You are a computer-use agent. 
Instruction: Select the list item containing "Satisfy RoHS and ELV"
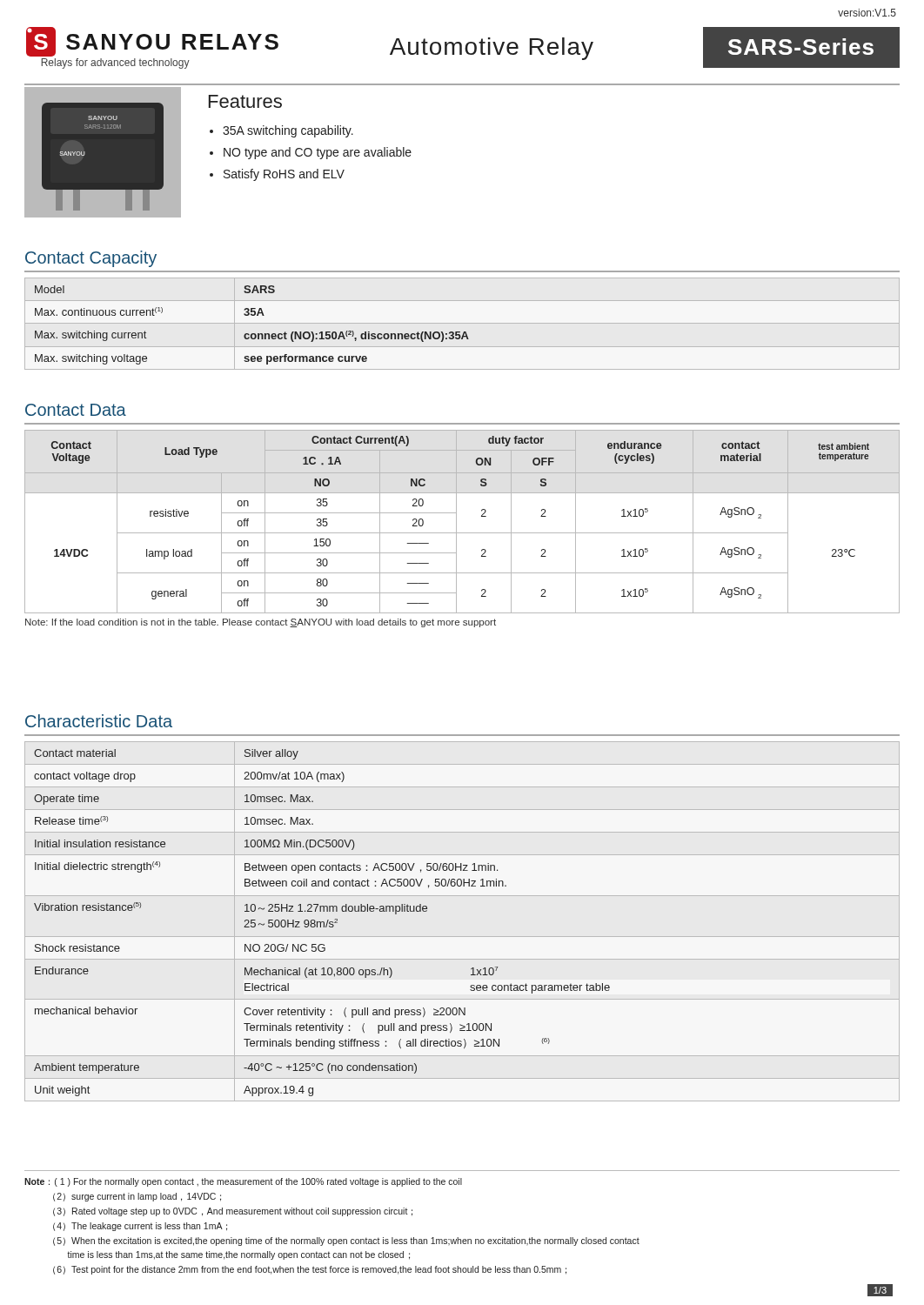tap(284, 174)
